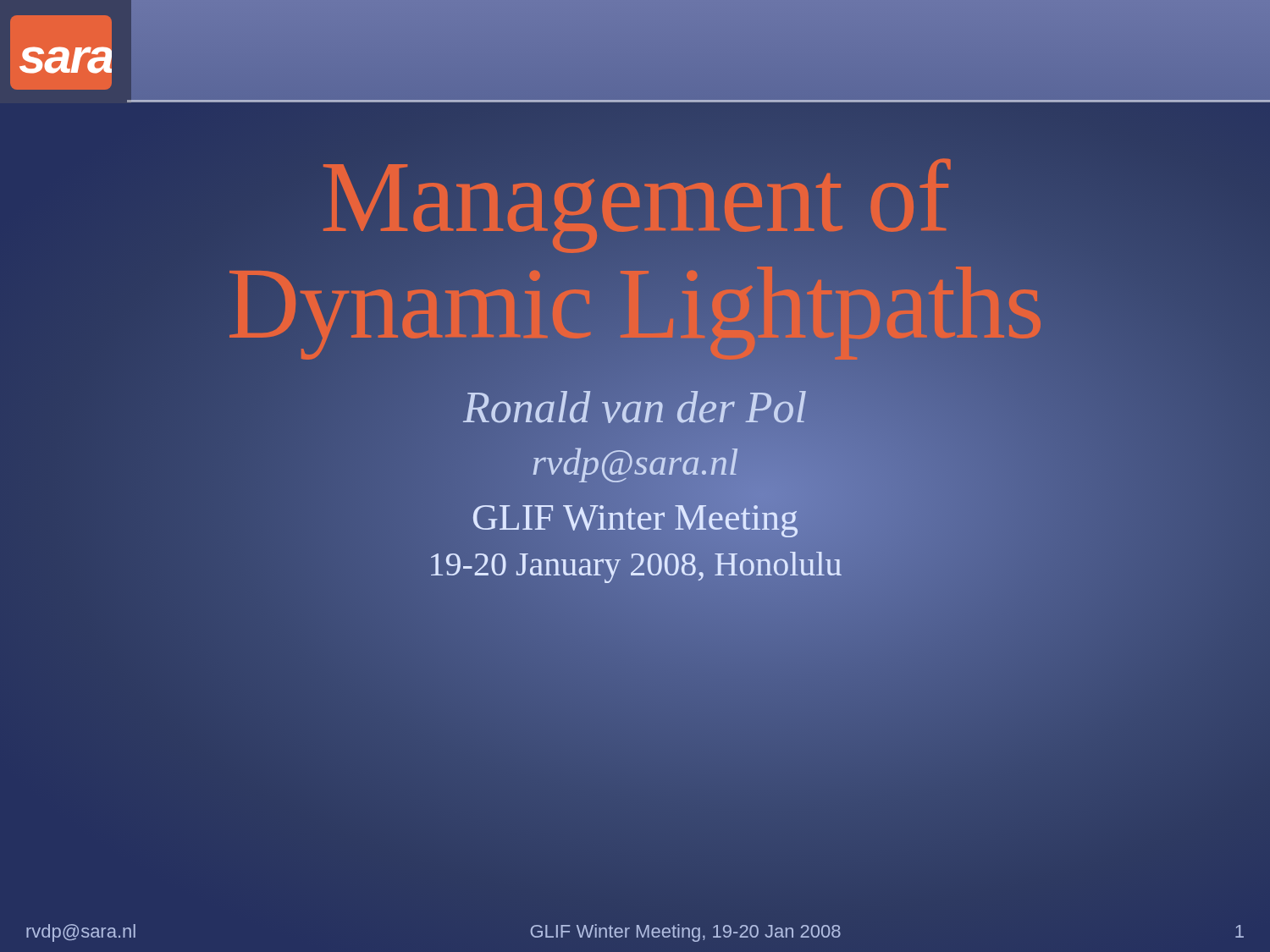Locate the title that reads "Management of Dynamic Lightpaths Ronald van"
This screenshot has width=1270, height=952.
[x=635, y=362]
